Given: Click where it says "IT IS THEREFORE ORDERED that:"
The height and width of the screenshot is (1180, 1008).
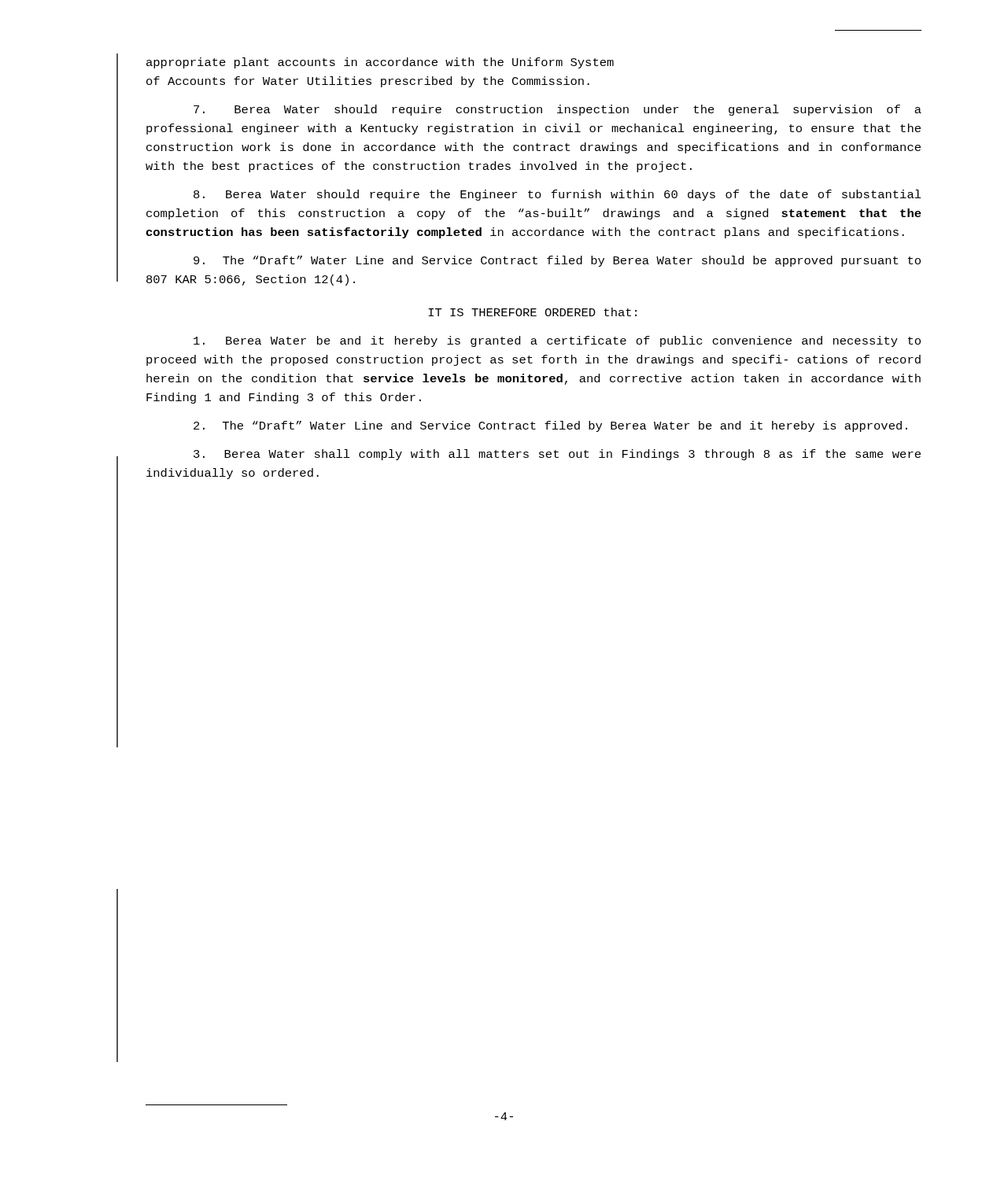Looking at the screenshot, I should point(533,313).
